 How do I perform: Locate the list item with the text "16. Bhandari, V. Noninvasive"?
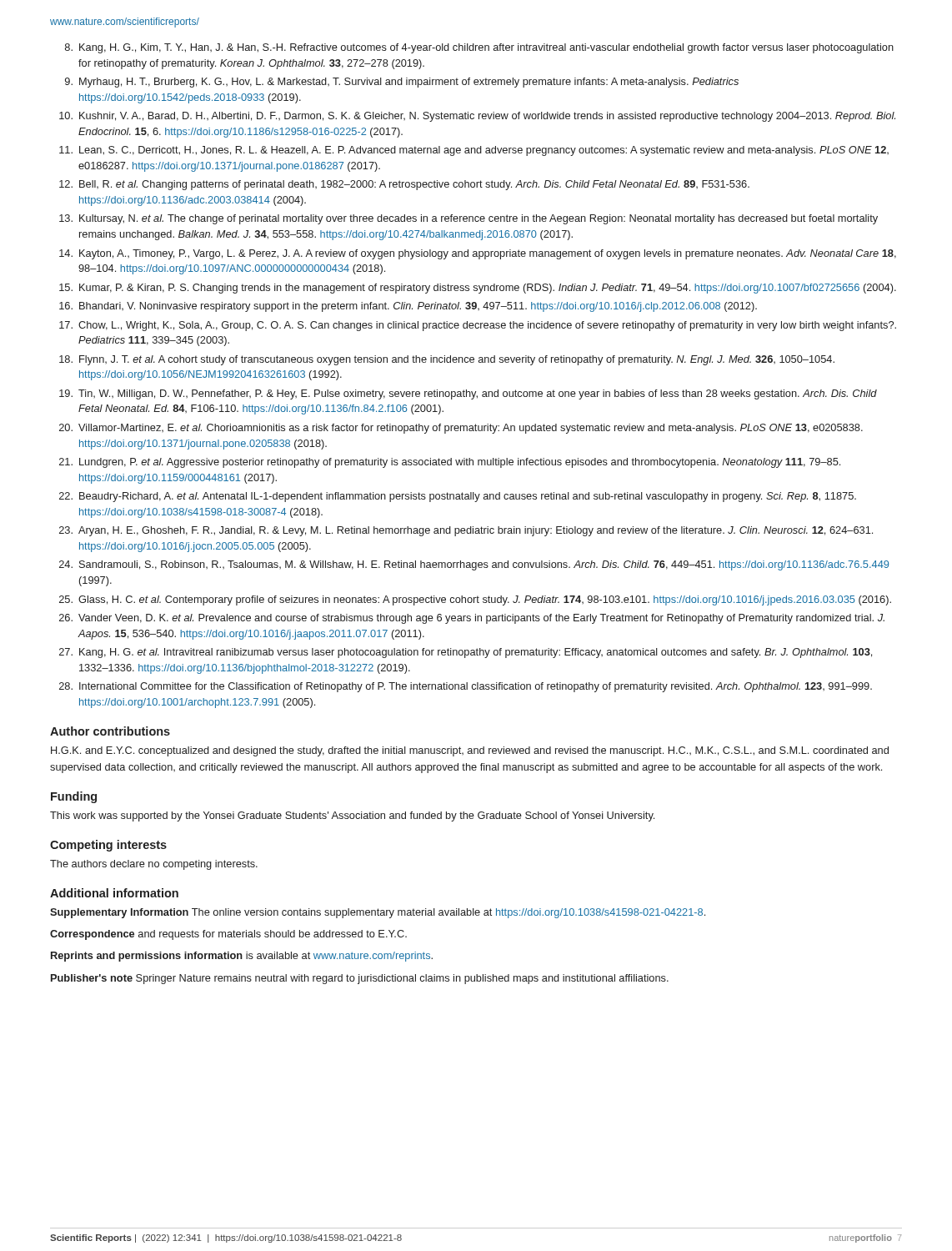coord(476,306)
